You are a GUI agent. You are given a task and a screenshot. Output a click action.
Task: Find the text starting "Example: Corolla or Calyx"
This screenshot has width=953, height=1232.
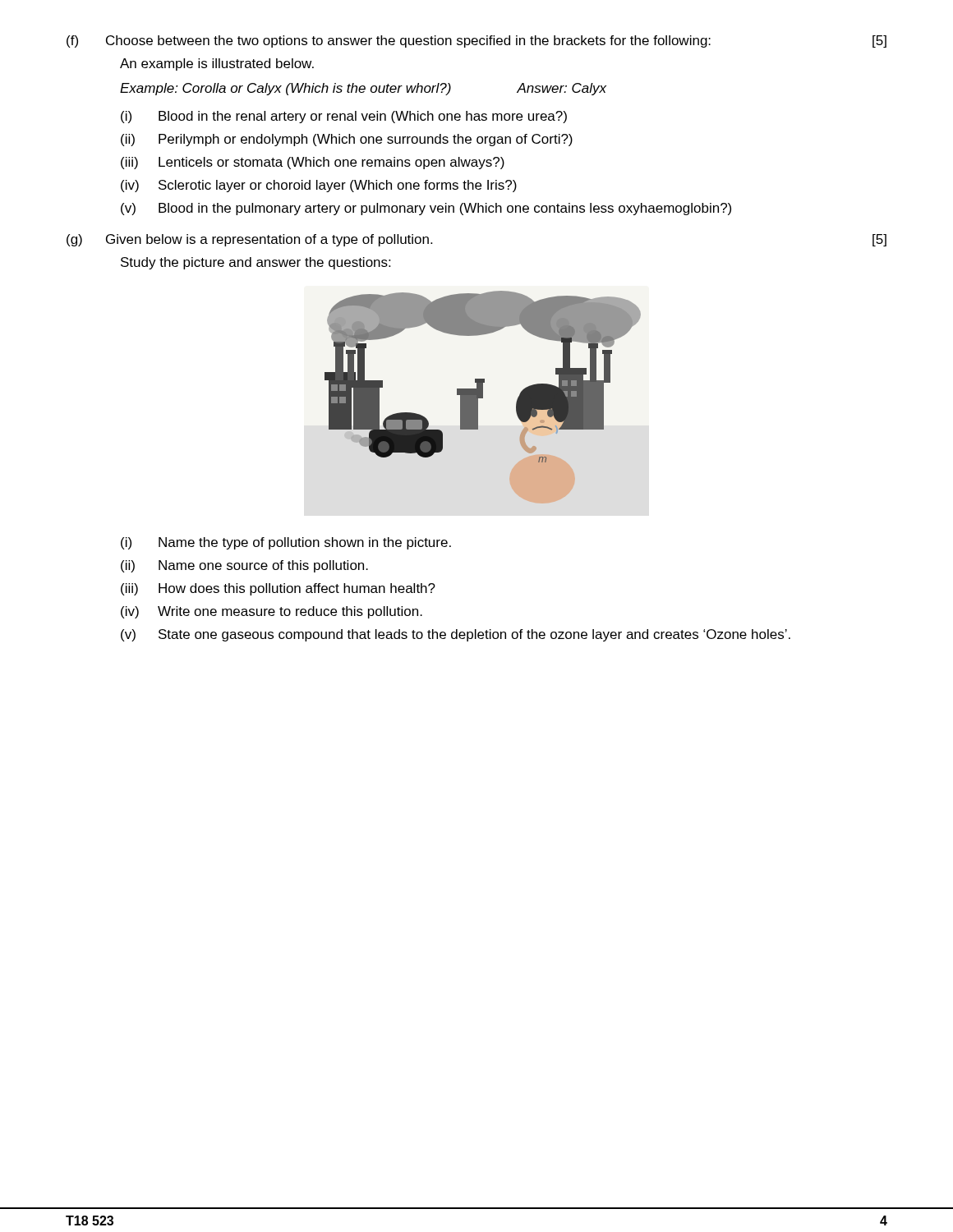pos(363,89)
